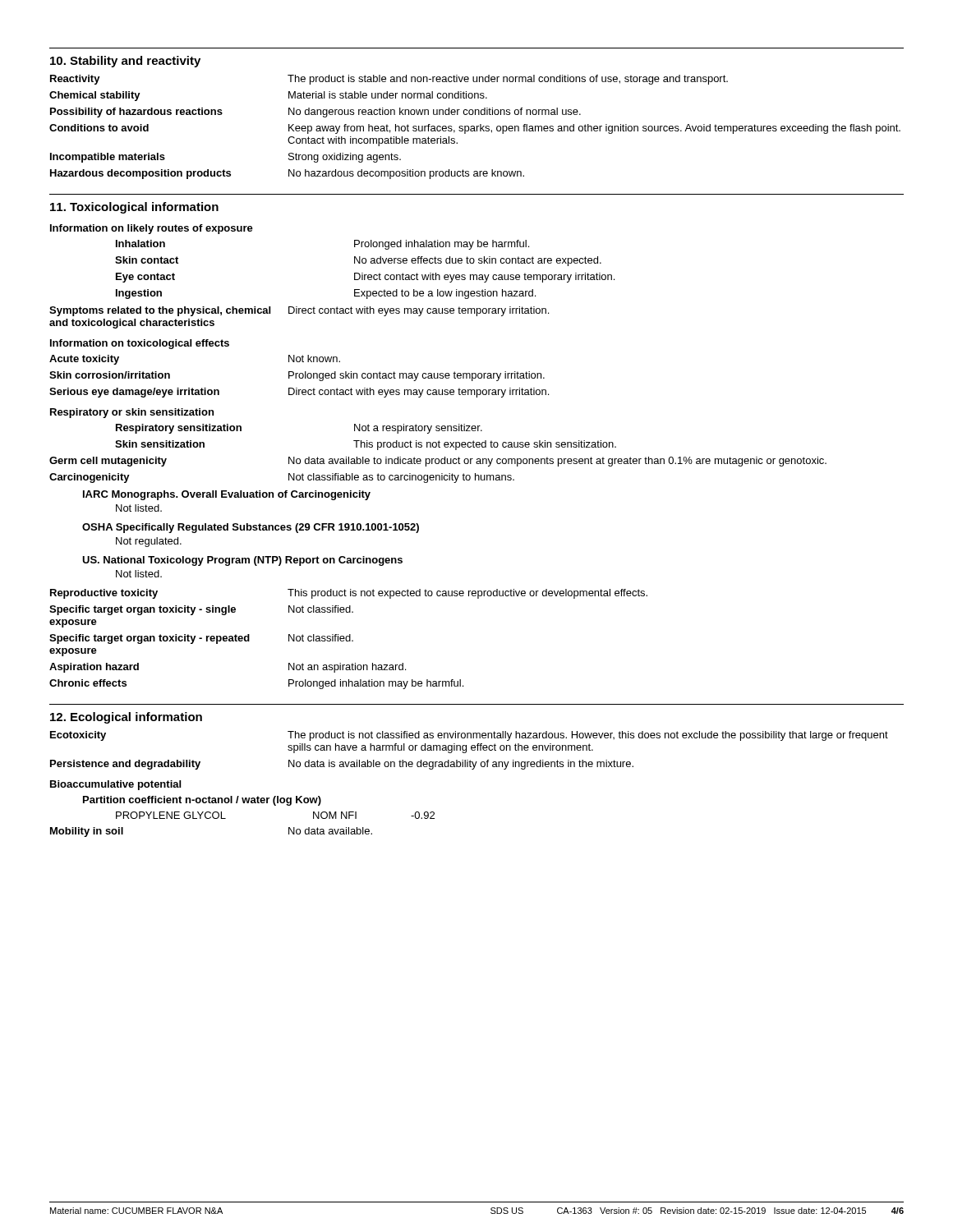Locate the block starting "Aspiration hazard Not an aspiration hazard."
The image size is (953, 1232).
pyautogui.click(x=92, y=669)
